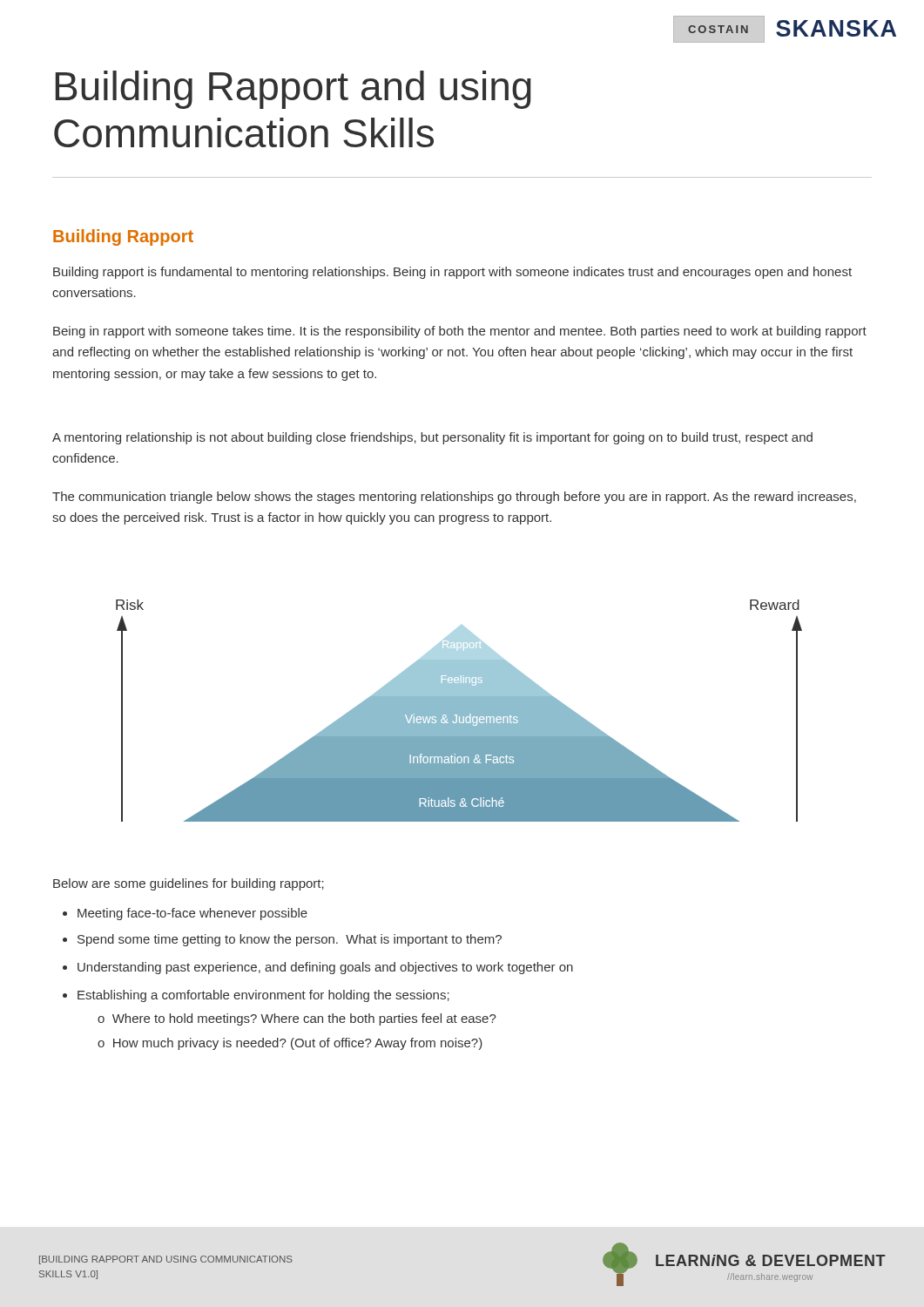This screenshot has height=1307, width=924.
Task: Find the block on this page that starts "Establishing a comfortable environment for holding"
Action: (x=474, y=1018)
